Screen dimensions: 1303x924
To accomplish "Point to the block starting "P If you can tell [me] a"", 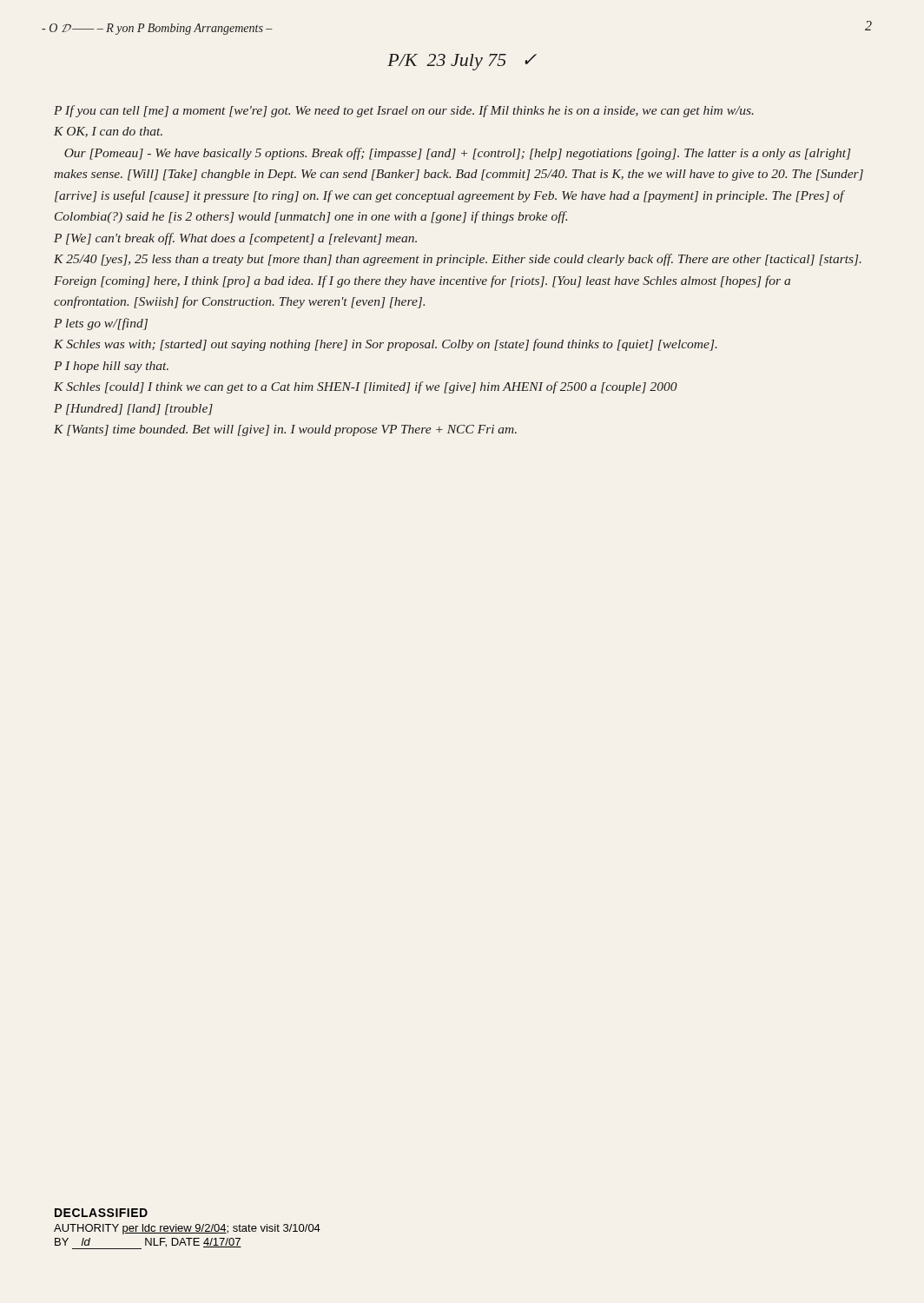I will (462, 270).
